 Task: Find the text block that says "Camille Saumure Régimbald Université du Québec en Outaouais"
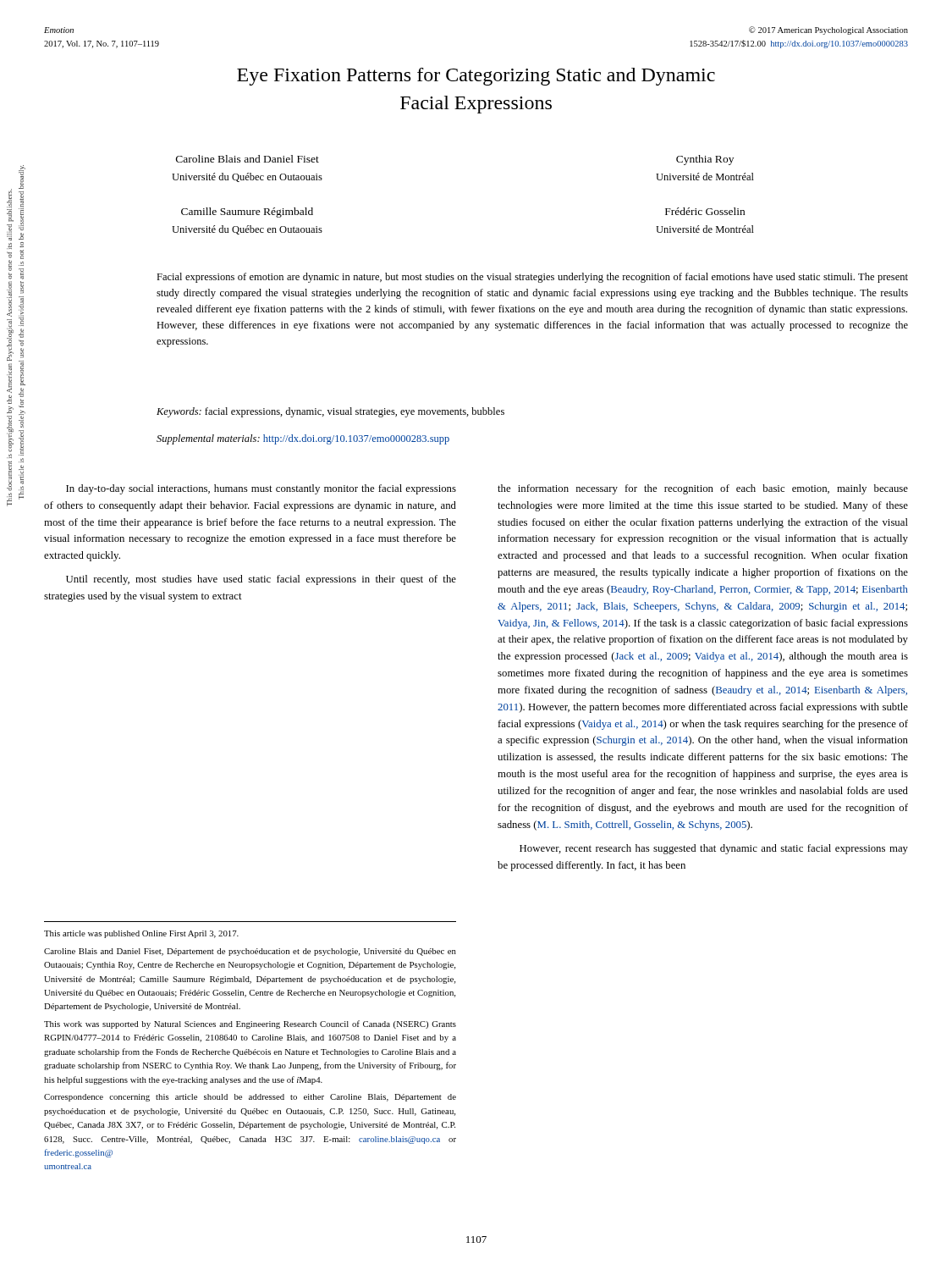pyautogui.click(x=248, y=212)
